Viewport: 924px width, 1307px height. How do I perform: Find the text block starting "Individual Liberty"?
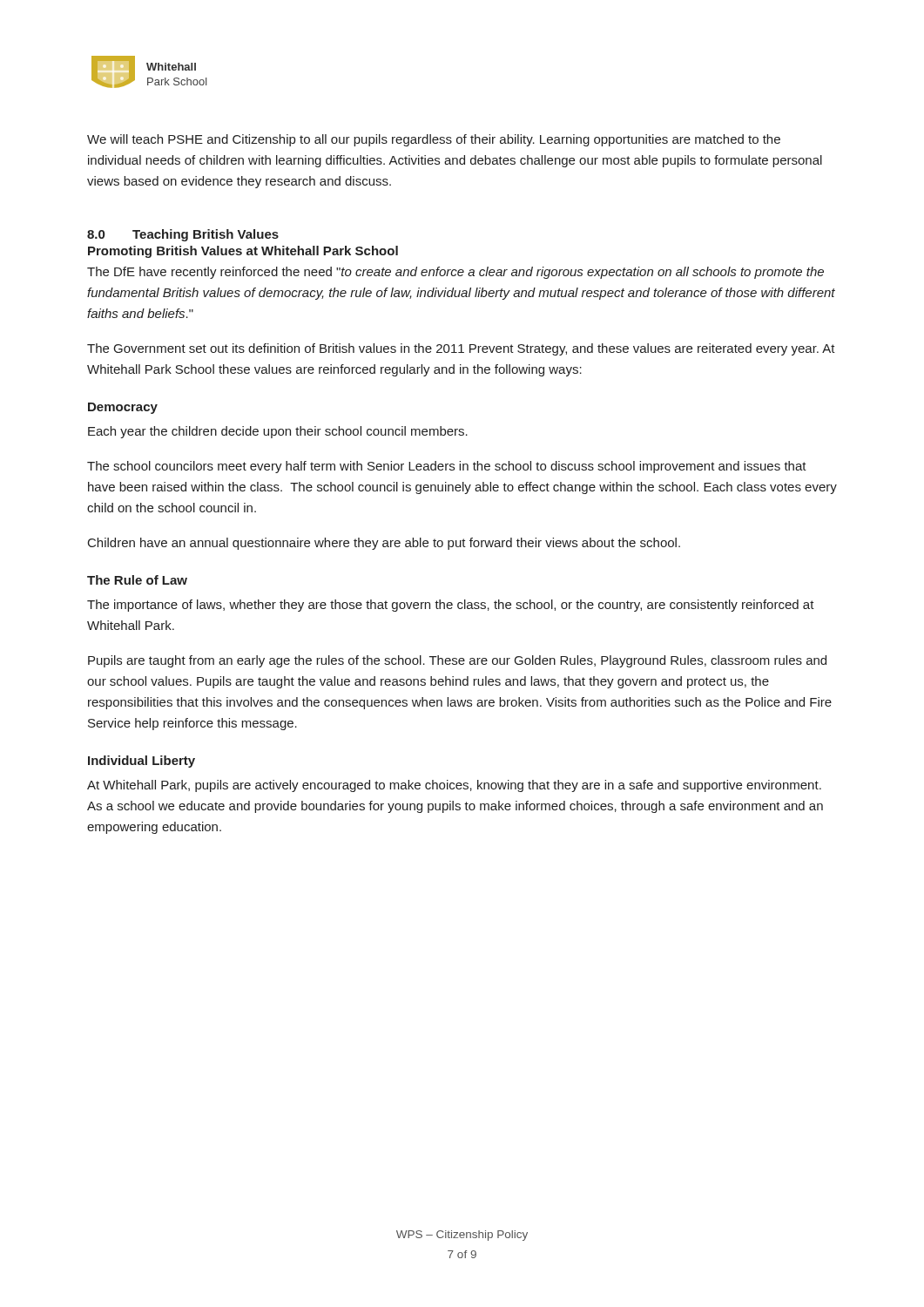click(x=141, y=760)
